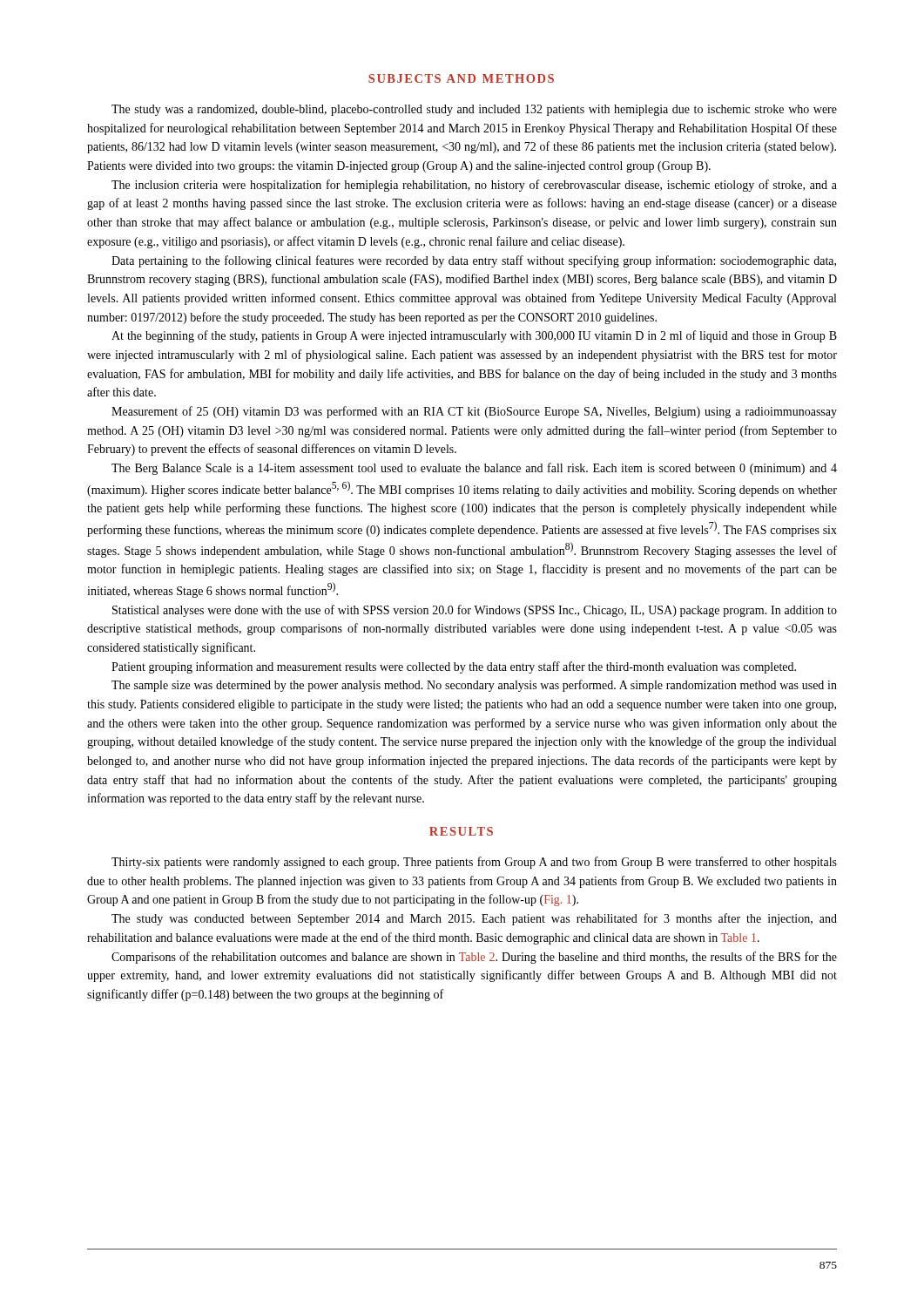The height and width of the screenshot is (1307, 924).
Task: Click on the text block that reads "The study was a randomized, double-blind, placebo-controlled study"
Action: (462, 138)
